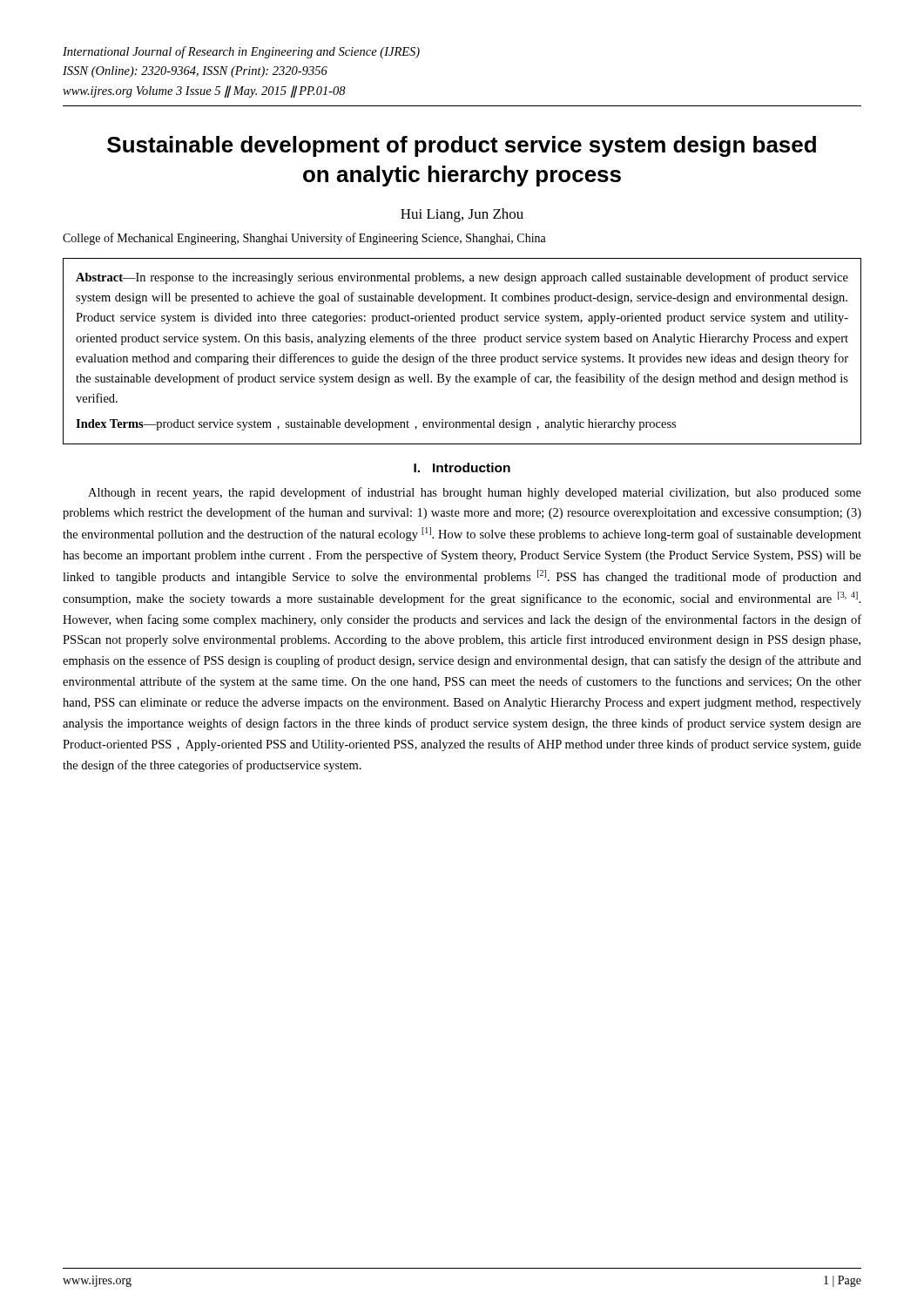Locate the block starting "Although in recent years, the"
This screenshot has width=924, height=1307.
462,629
